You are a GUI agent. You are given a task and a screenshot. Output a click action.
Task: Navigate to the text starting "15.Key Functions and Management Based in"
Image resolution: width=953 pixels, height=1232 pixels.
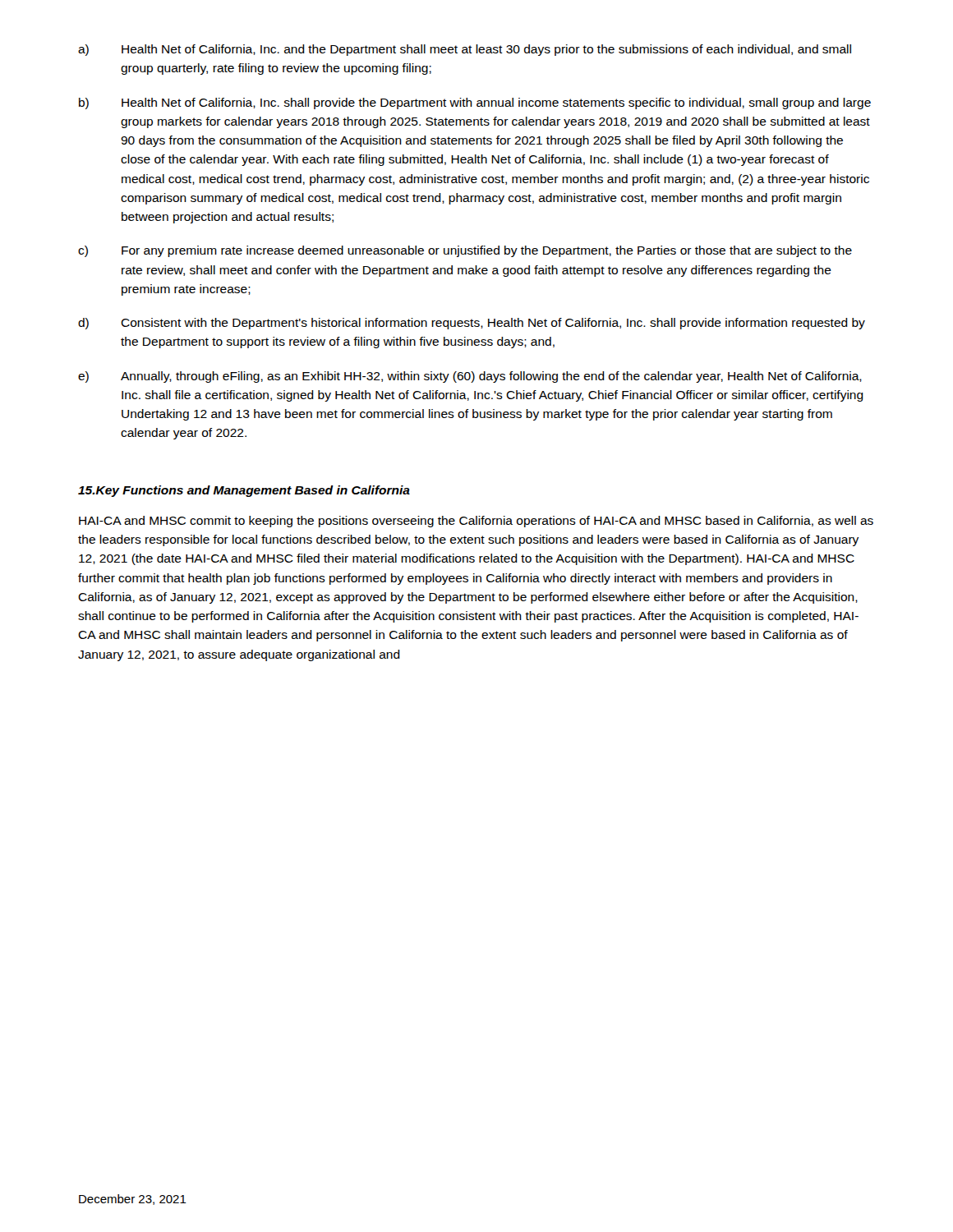244,490
